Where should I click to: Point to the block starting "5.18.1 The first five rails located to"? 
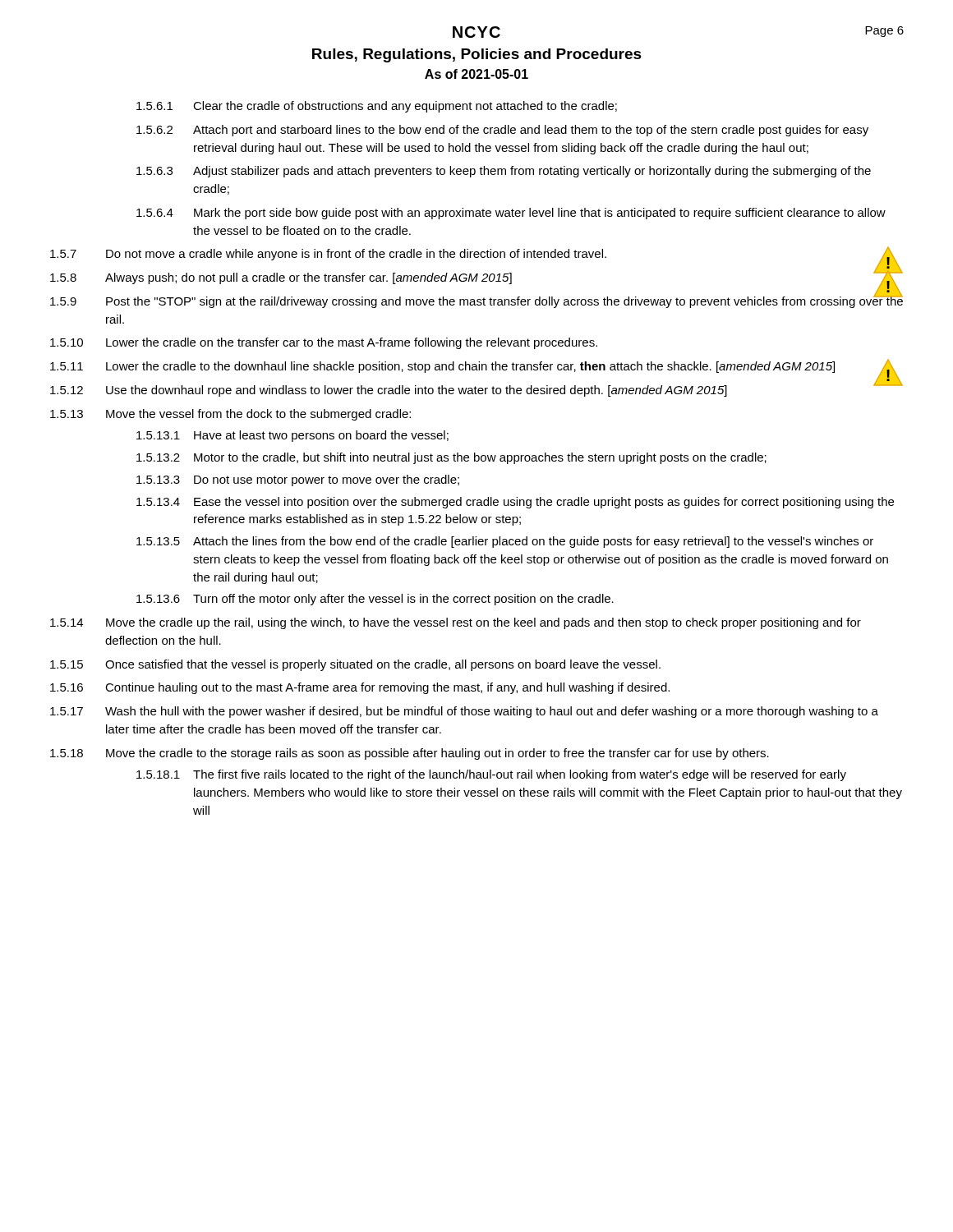pos(520,792)
